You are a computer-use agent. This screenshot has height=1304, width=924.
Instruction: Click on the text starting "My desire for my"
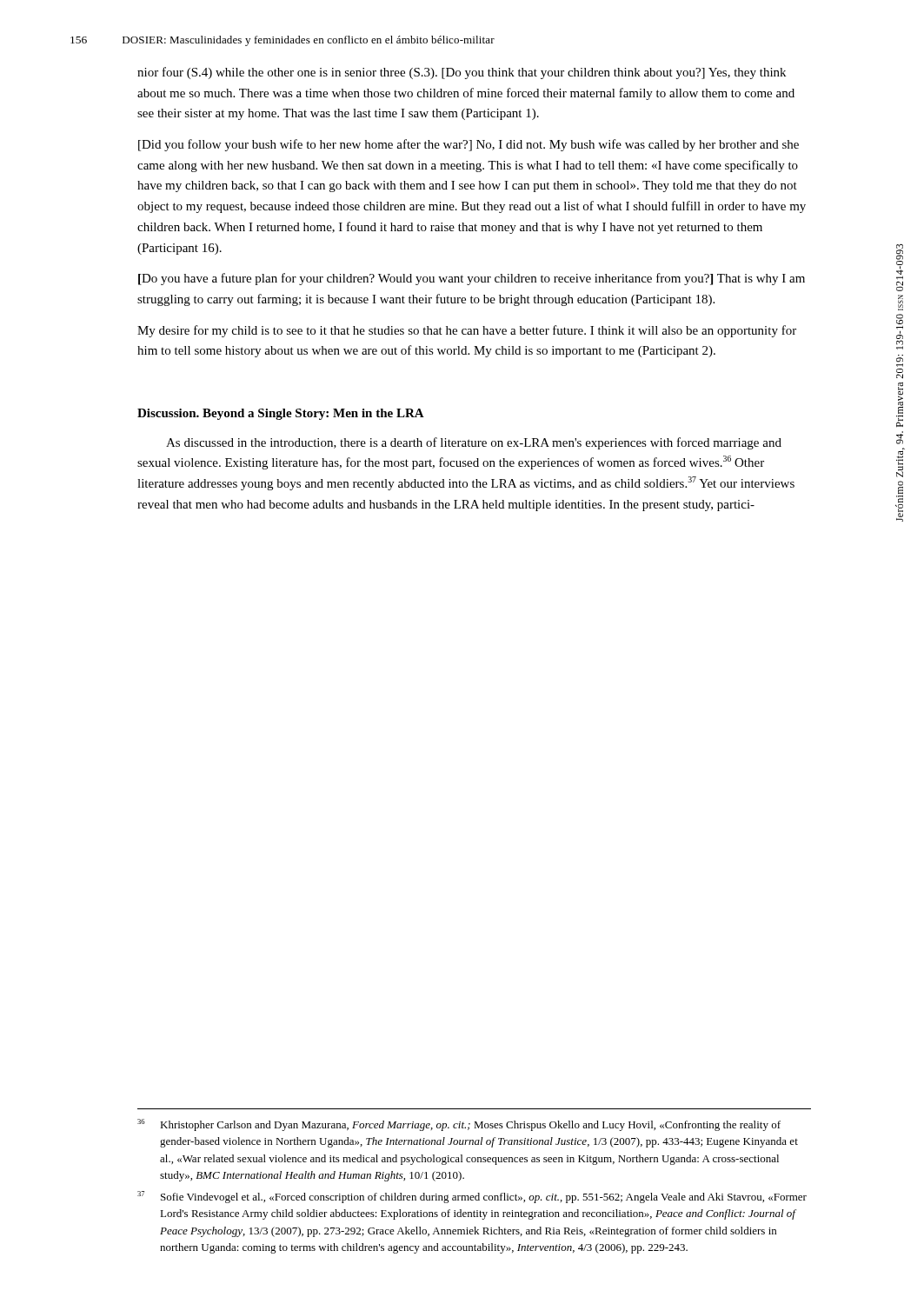tap(467, 340)
